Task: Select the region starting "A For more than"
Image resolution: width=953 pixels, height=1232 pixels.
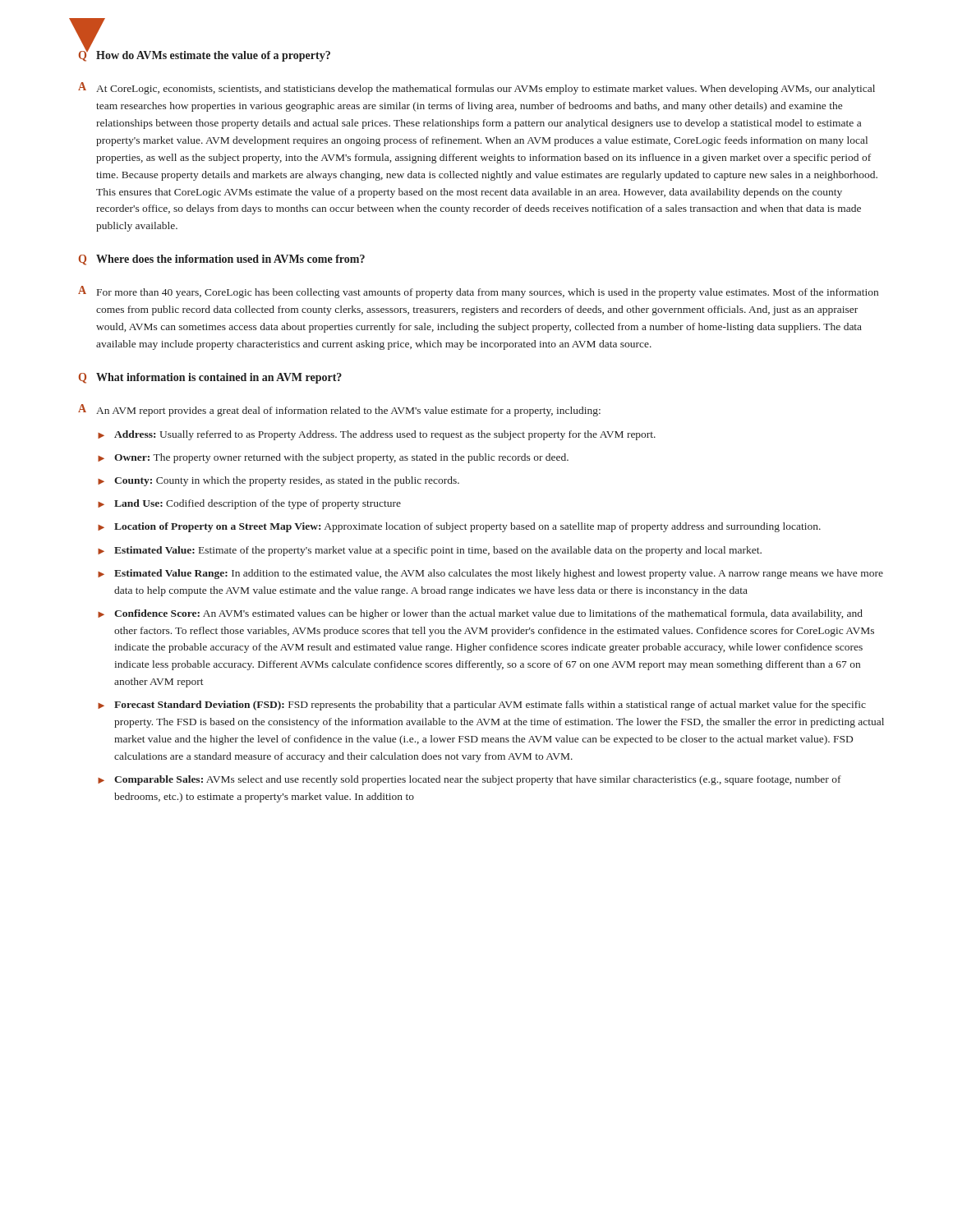Action: point(483,319)
